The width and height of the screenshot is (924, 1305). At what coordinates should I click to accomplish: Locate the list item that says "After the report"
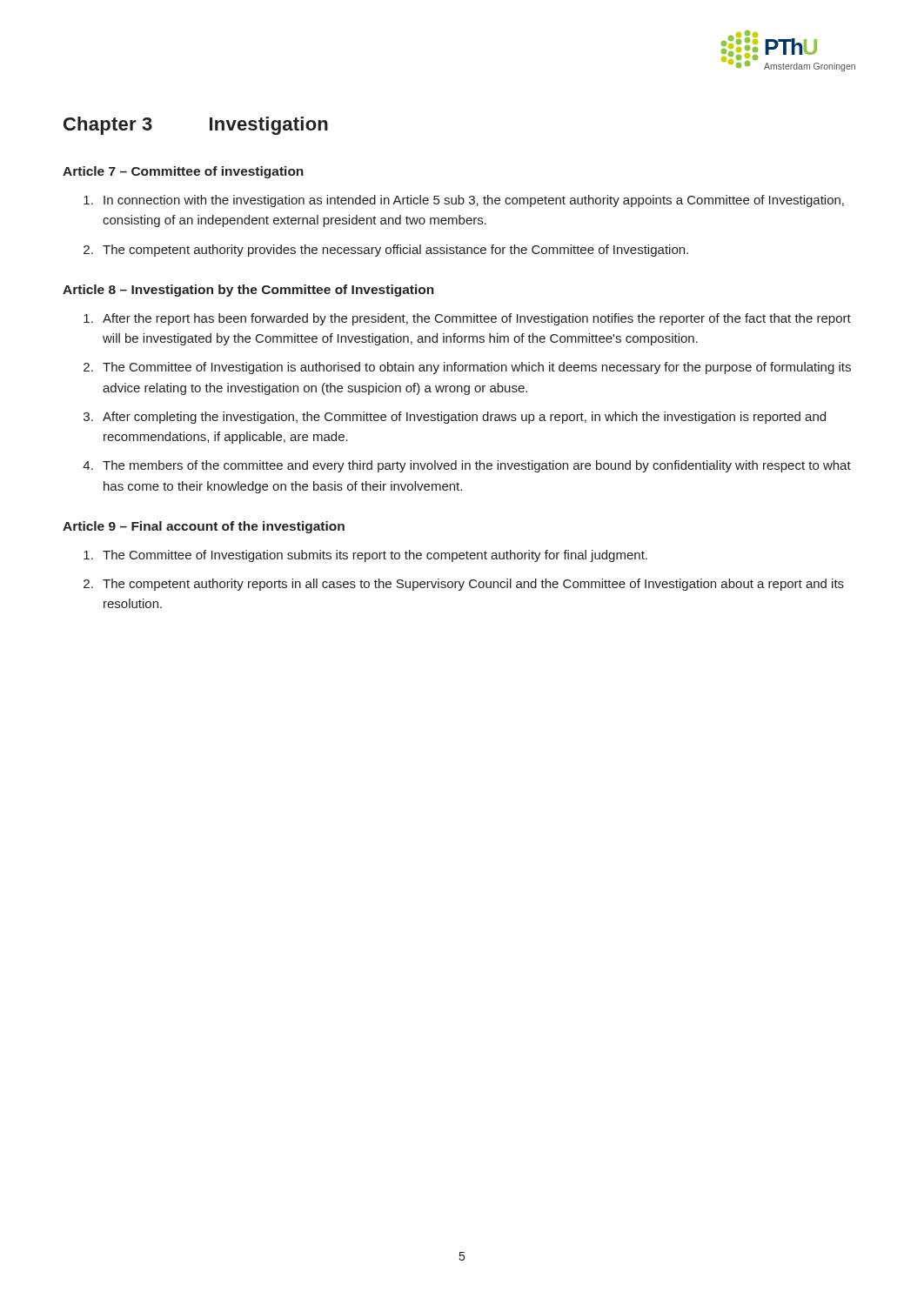tap(477, 328)
